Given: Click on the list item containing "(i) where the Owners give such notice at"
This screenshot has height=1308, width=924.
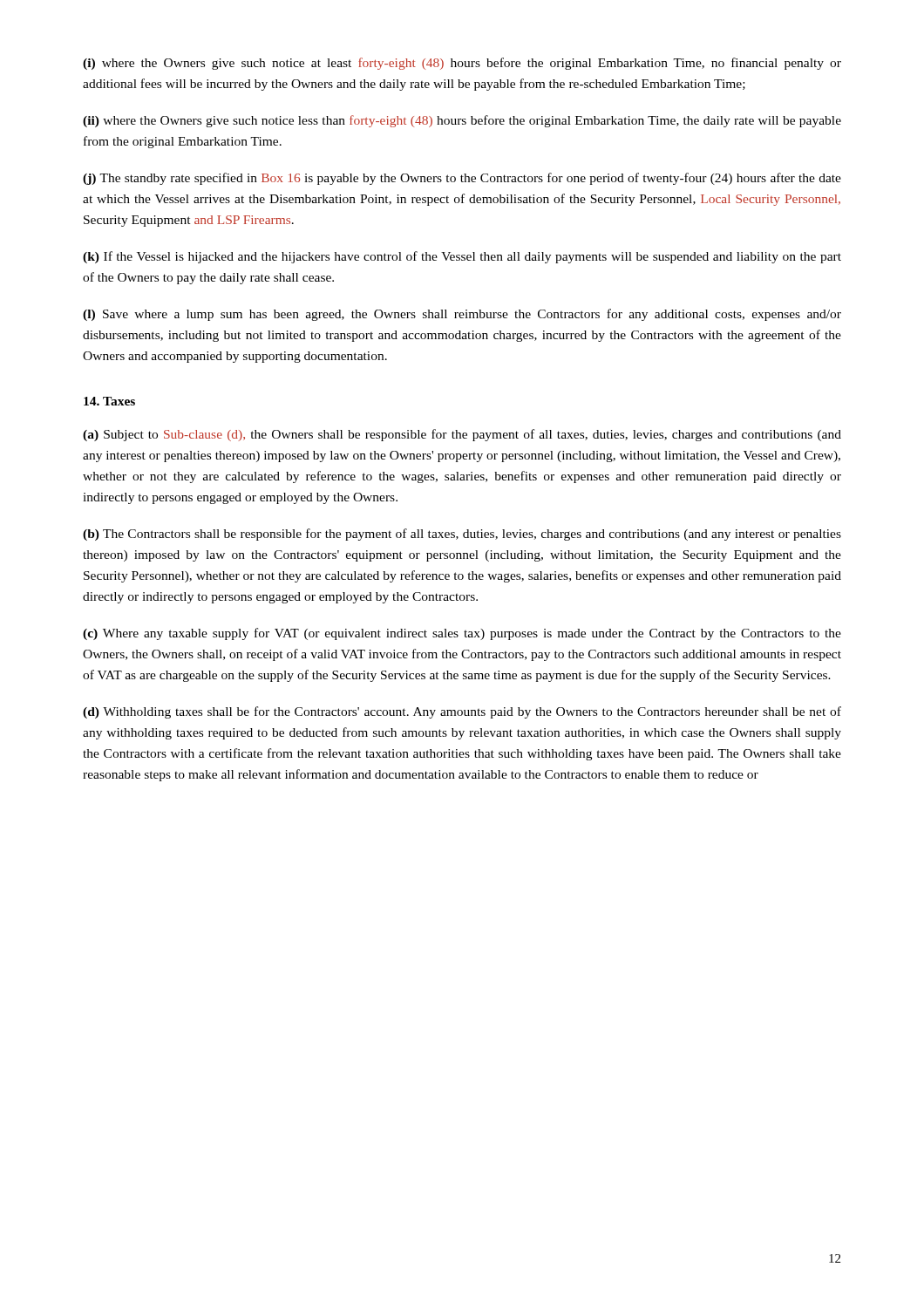Looking at the screenshot, I should [x=462, y=73].
